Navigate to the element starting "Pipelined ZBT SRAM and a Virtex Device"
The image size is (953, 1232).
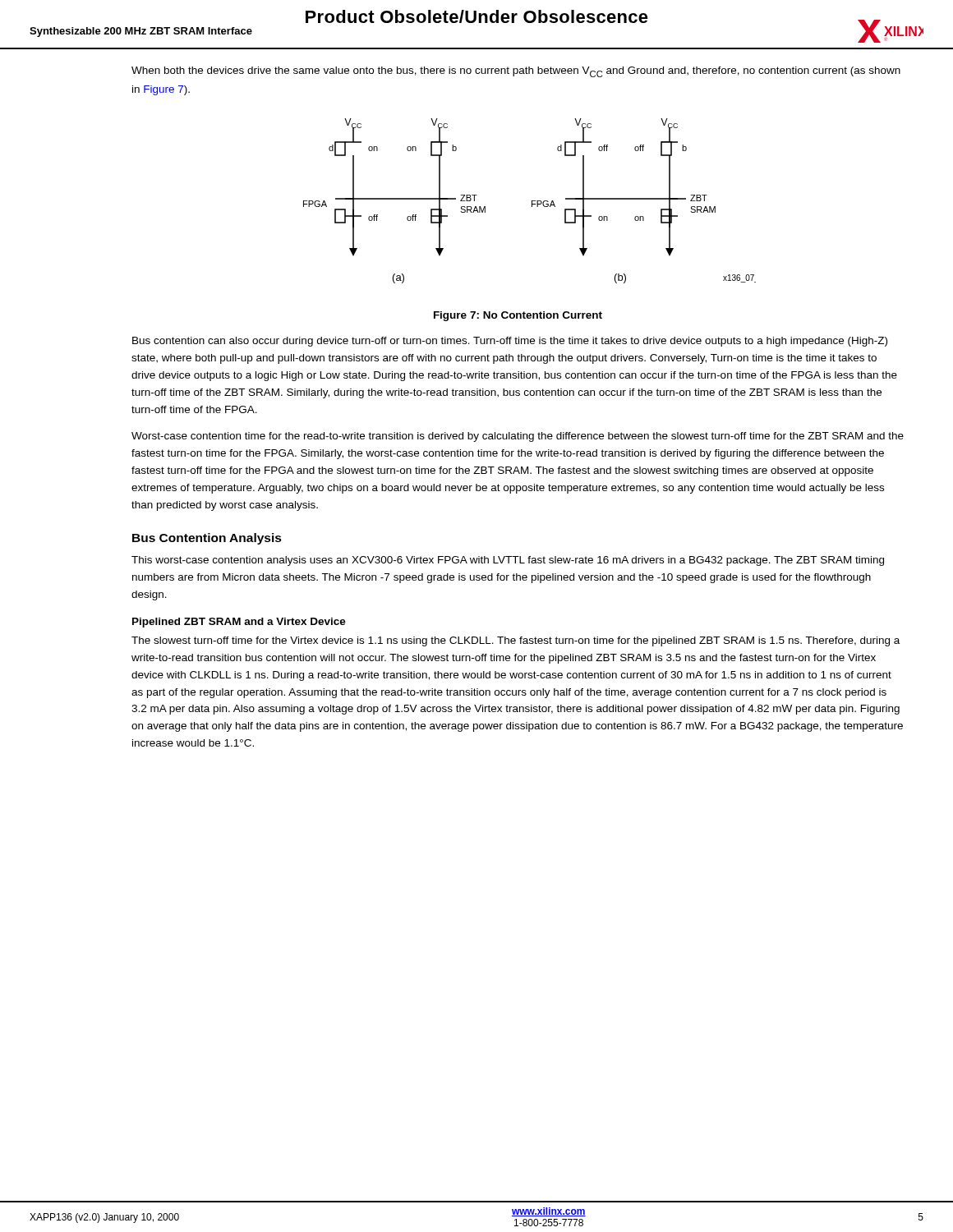(x=239, y=621)
